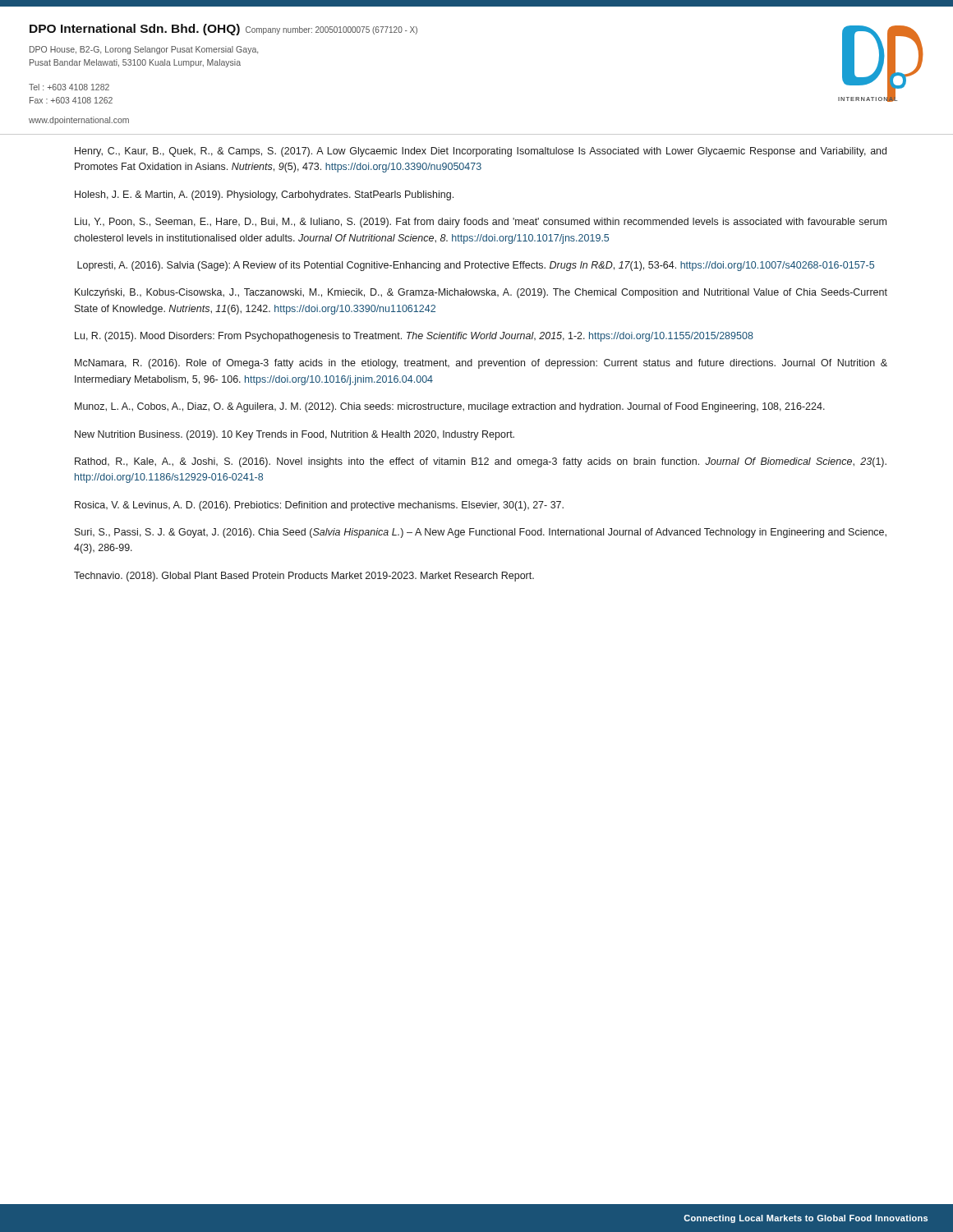The height and width of the screenshot is (1232, 953).
Task: Select the text block containing "New Nutrition Business. (2019). 10 Key Trends in"
Action: click(295, 434)
